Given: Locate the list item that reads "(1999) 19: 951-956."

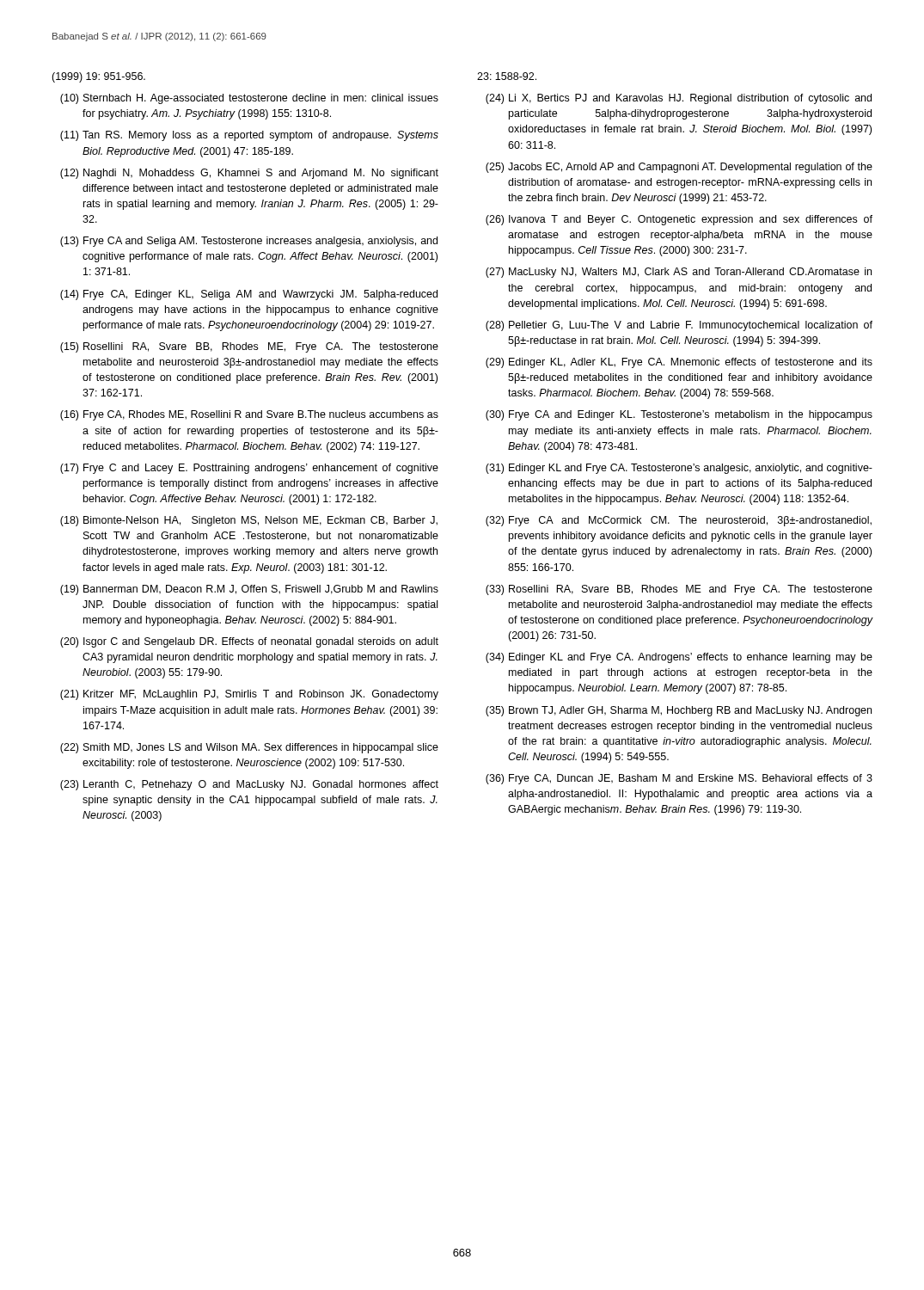Looking at the screenshot, I should pos(98,77).
